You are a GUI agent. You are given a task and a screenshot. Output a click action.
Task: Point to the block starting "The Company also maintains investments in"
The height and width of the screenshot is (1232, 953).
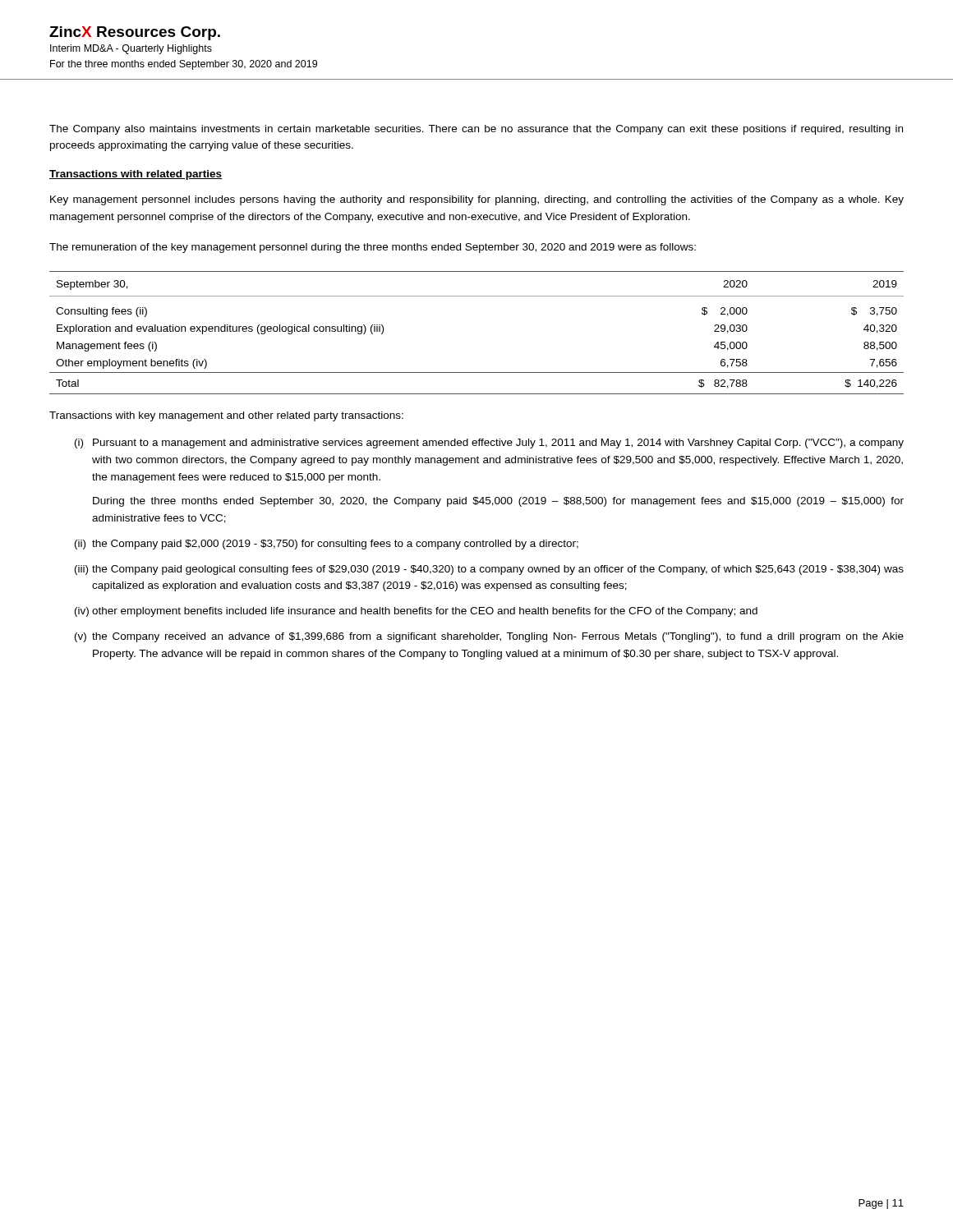476,137
